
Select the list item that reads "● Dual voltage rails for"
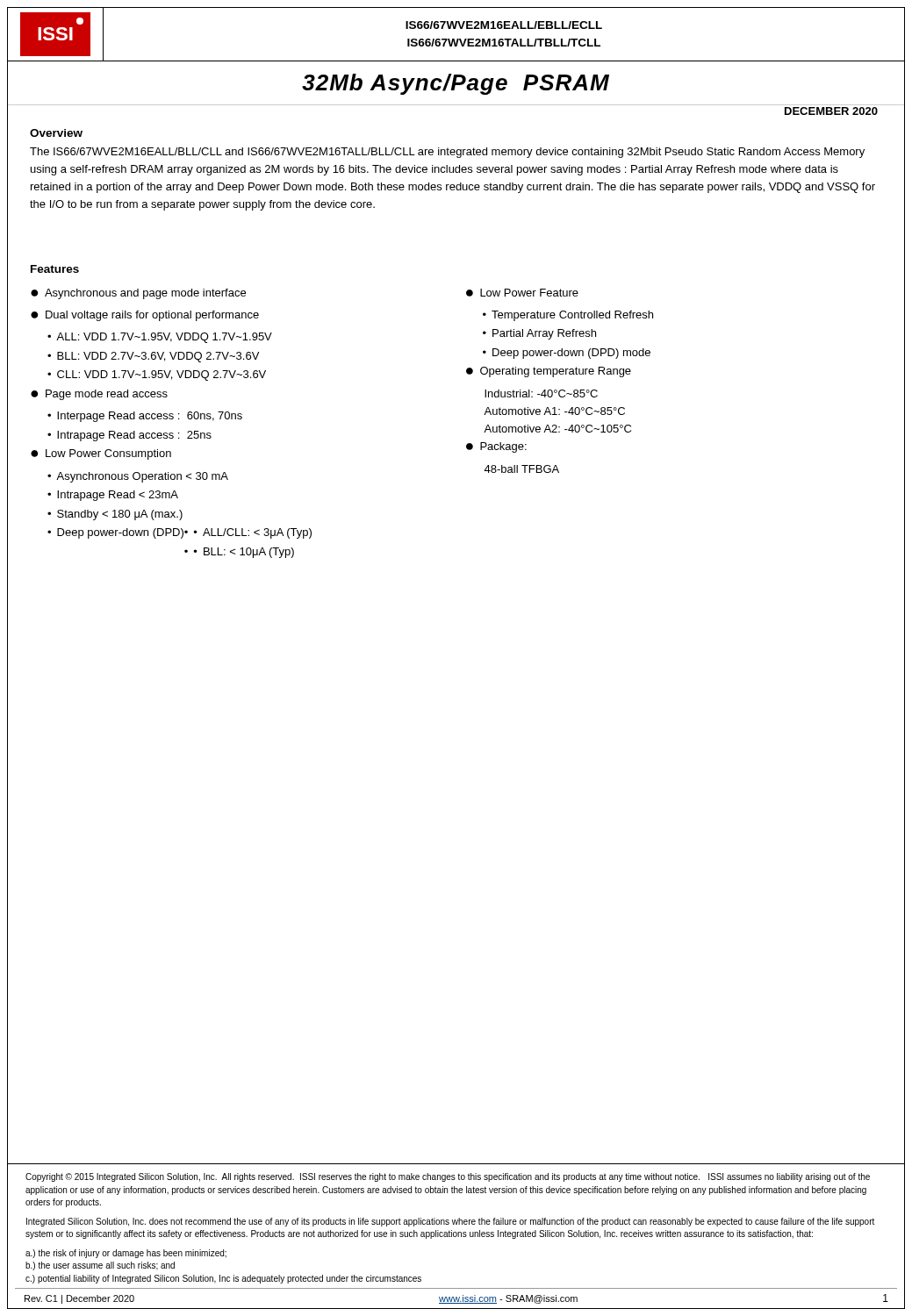click(x=239, y=345)
